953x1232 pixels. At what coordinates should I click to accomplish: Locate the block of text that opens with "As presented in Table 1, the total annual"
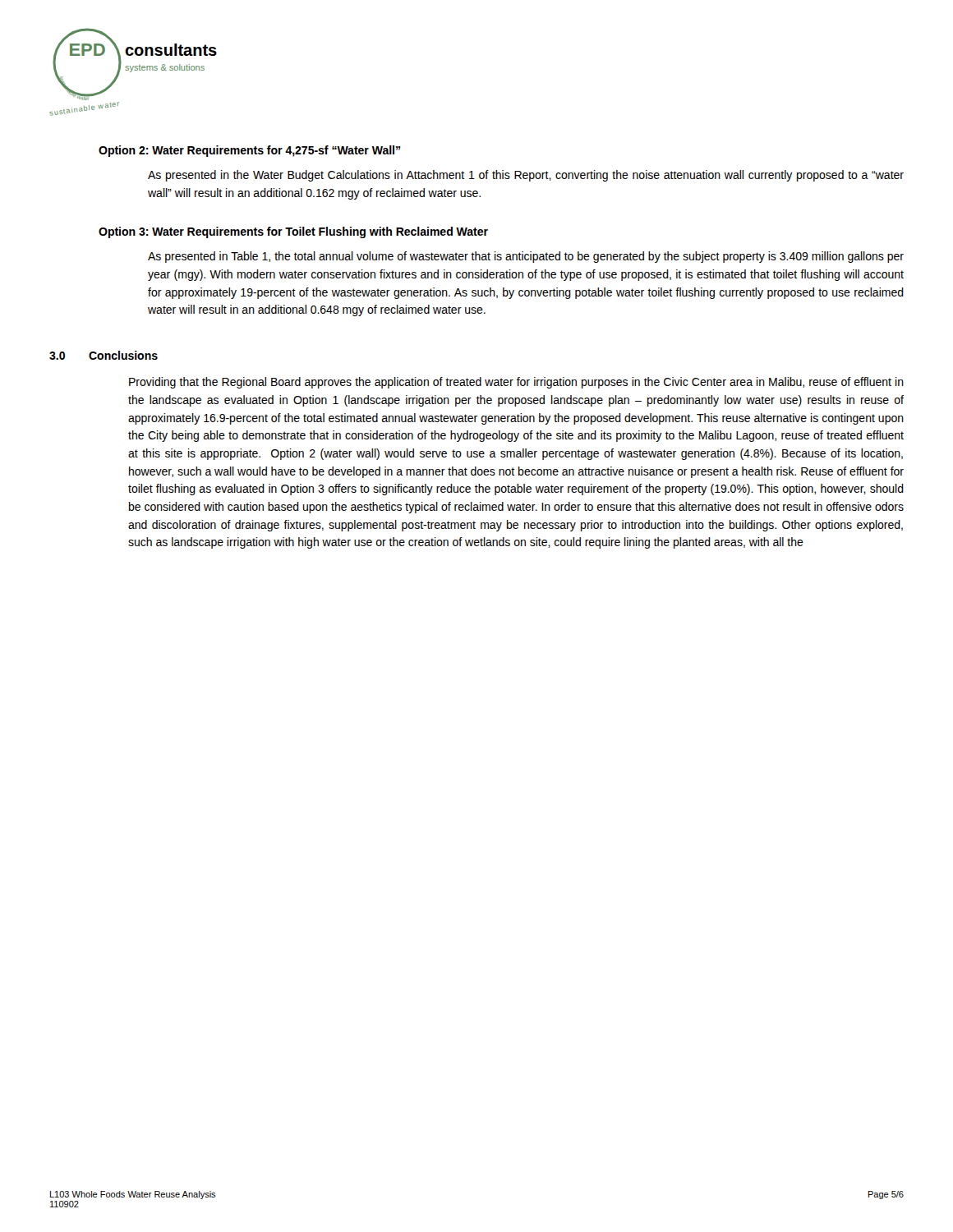pyautogui.click(x=526, y=283)
